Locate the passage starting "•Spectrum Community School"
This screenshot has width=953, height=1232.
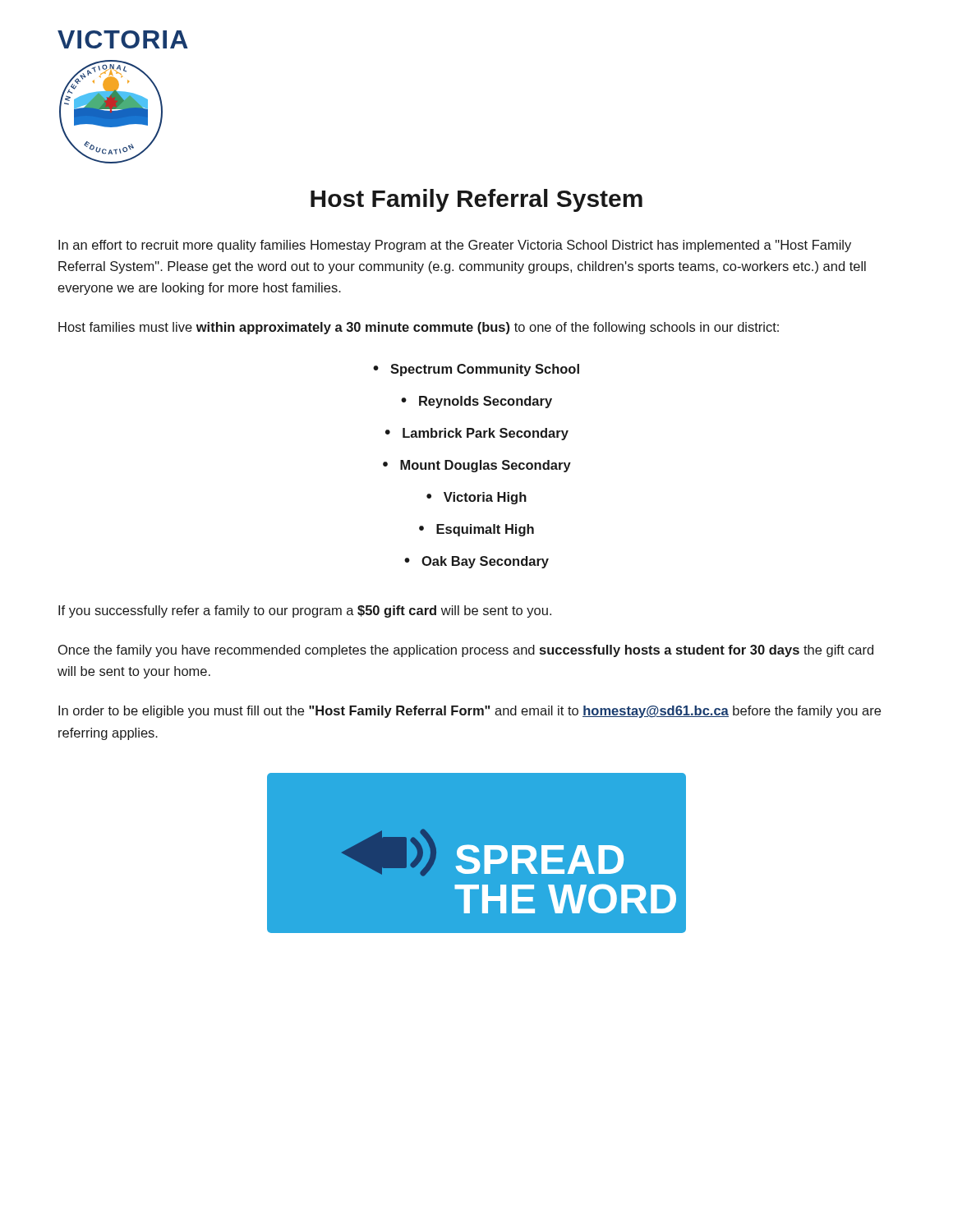tap(476, 369)
